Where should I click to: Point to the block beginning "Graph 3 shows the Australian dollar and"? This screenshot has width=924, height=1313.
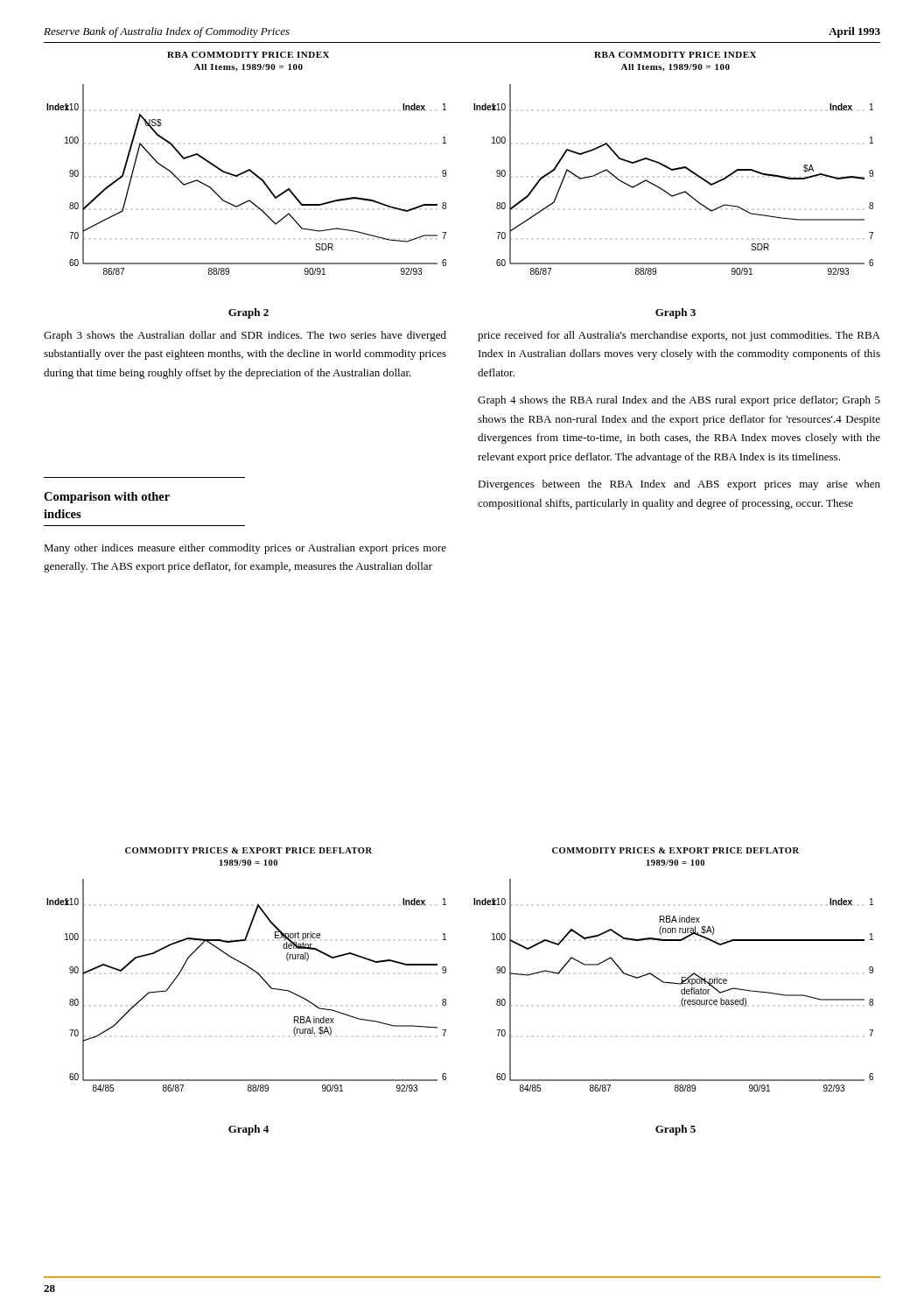click(x=245, y=354)
